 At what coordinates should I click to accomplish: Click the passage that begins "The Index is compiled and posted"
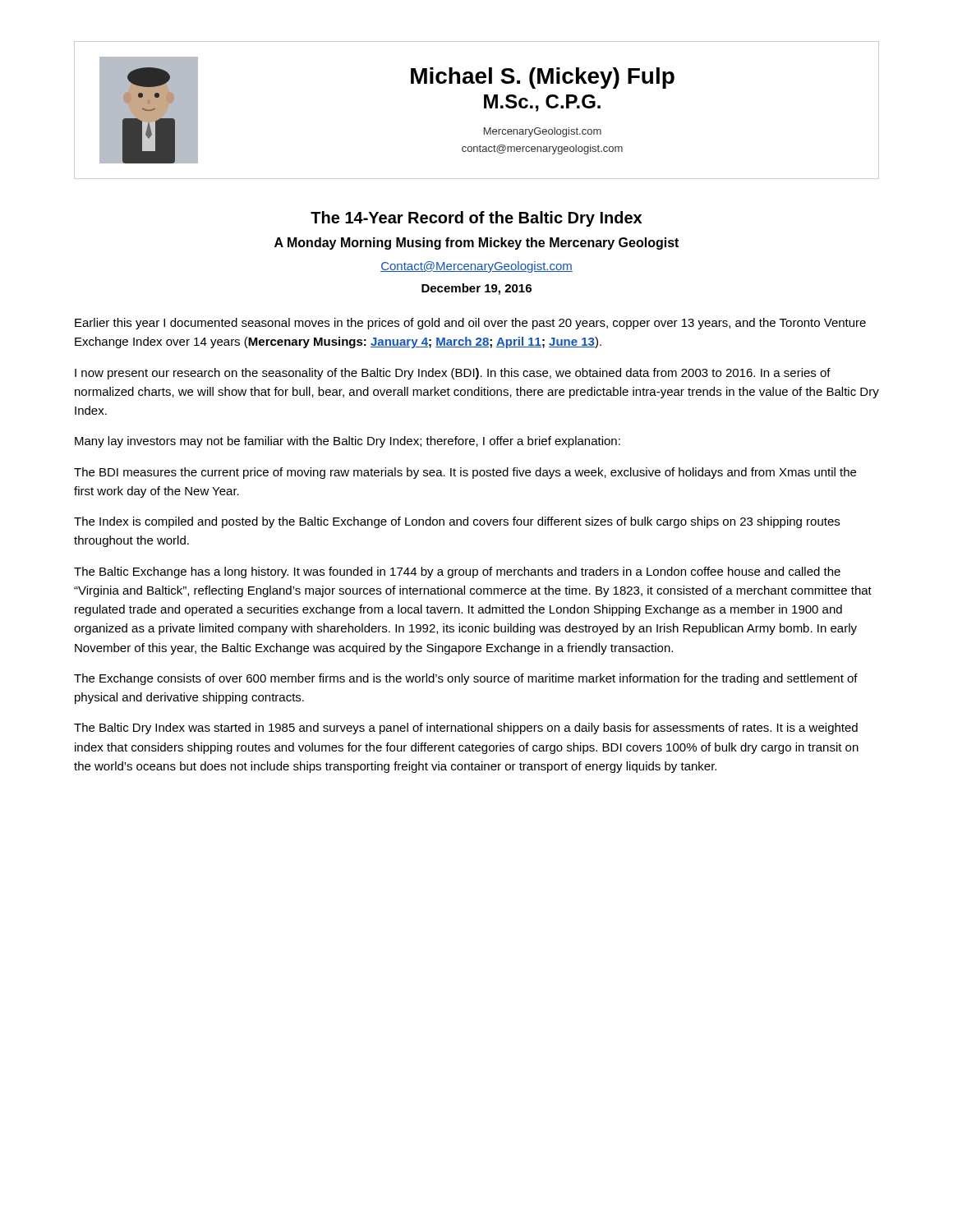click(457, 531)
